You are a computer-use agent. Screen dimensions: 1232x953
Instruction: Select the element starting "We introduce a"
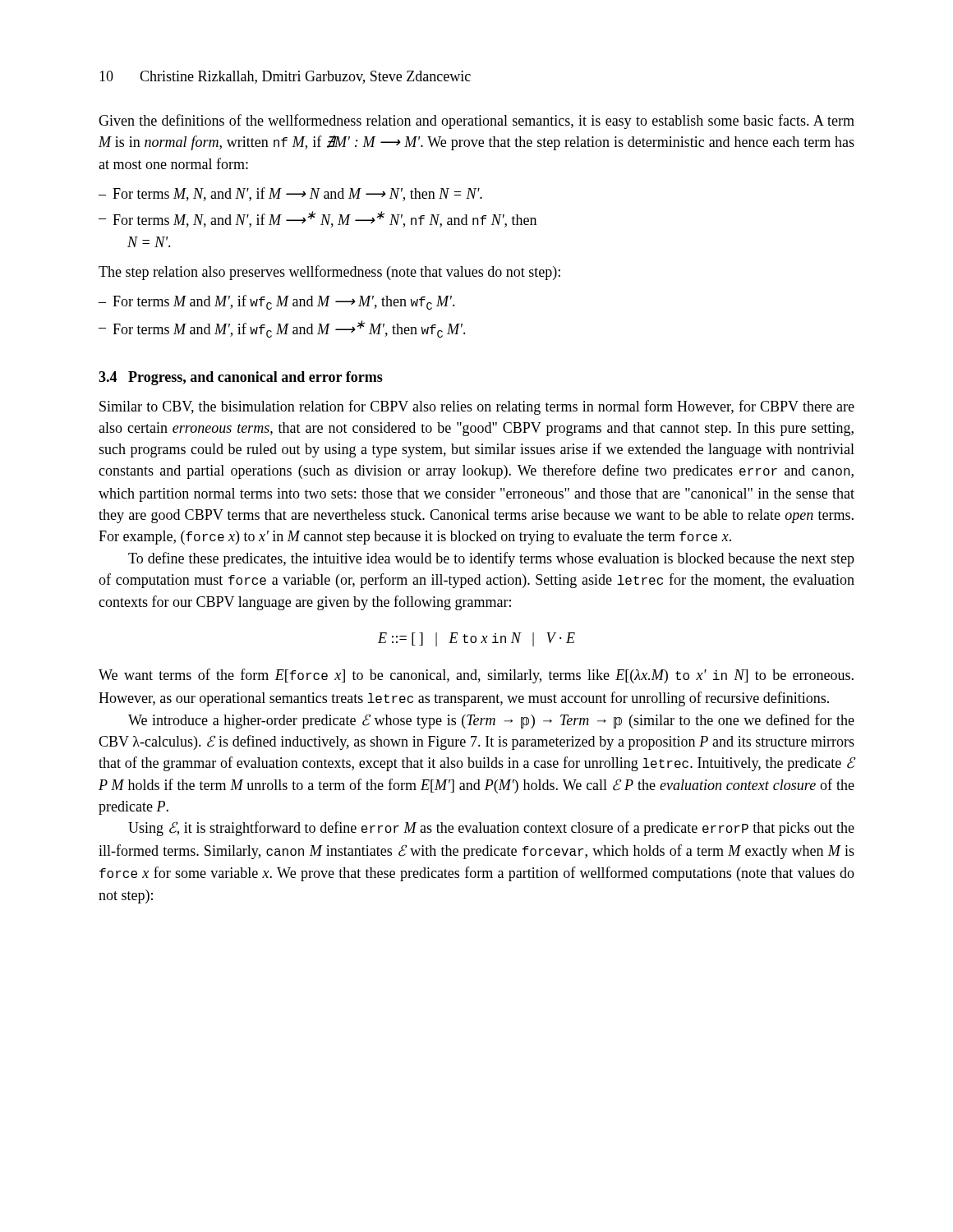(476, 764)
